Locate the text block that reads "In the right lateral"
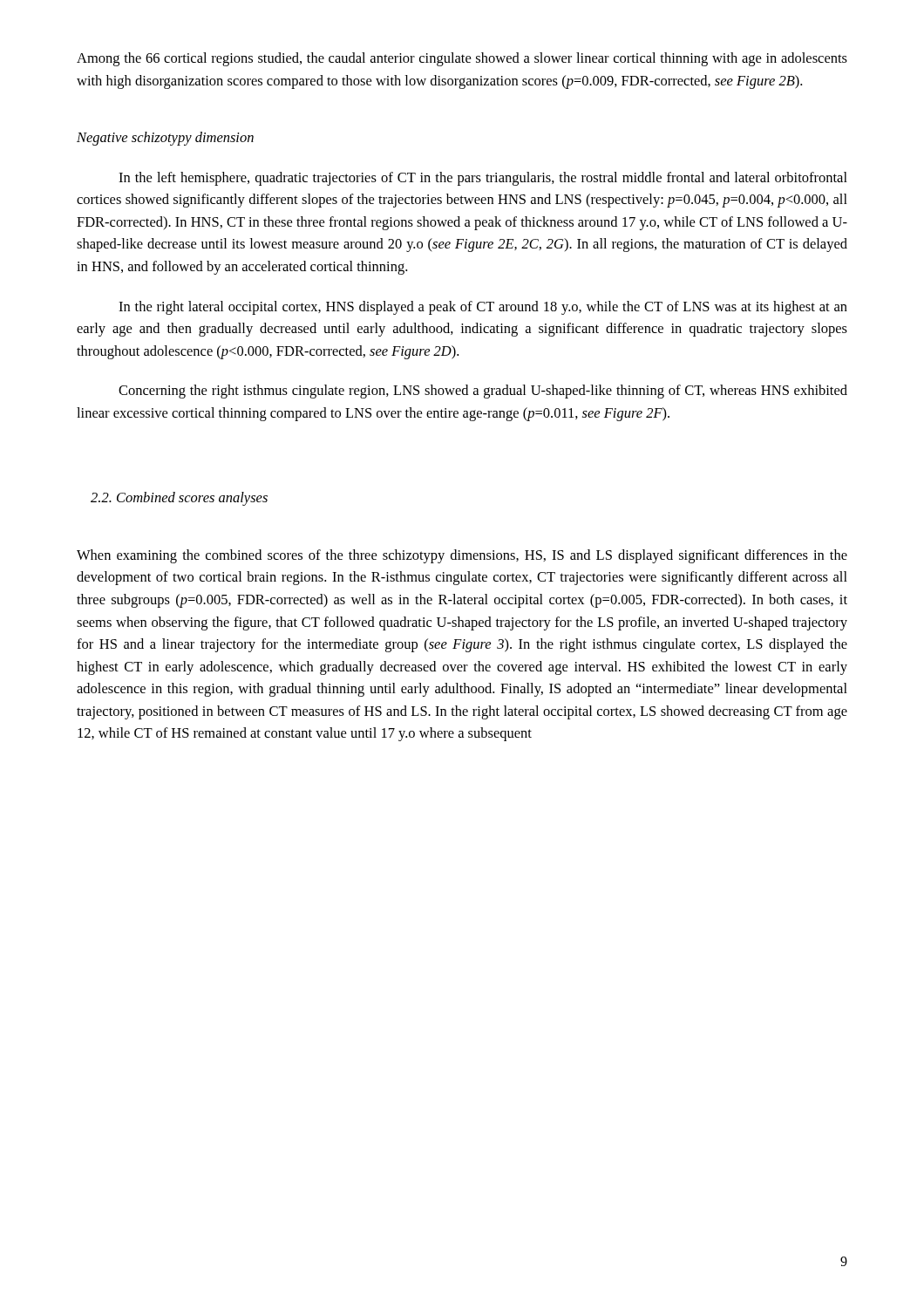The width and height of the screenshot is (924, 1308). click(462, 329)
